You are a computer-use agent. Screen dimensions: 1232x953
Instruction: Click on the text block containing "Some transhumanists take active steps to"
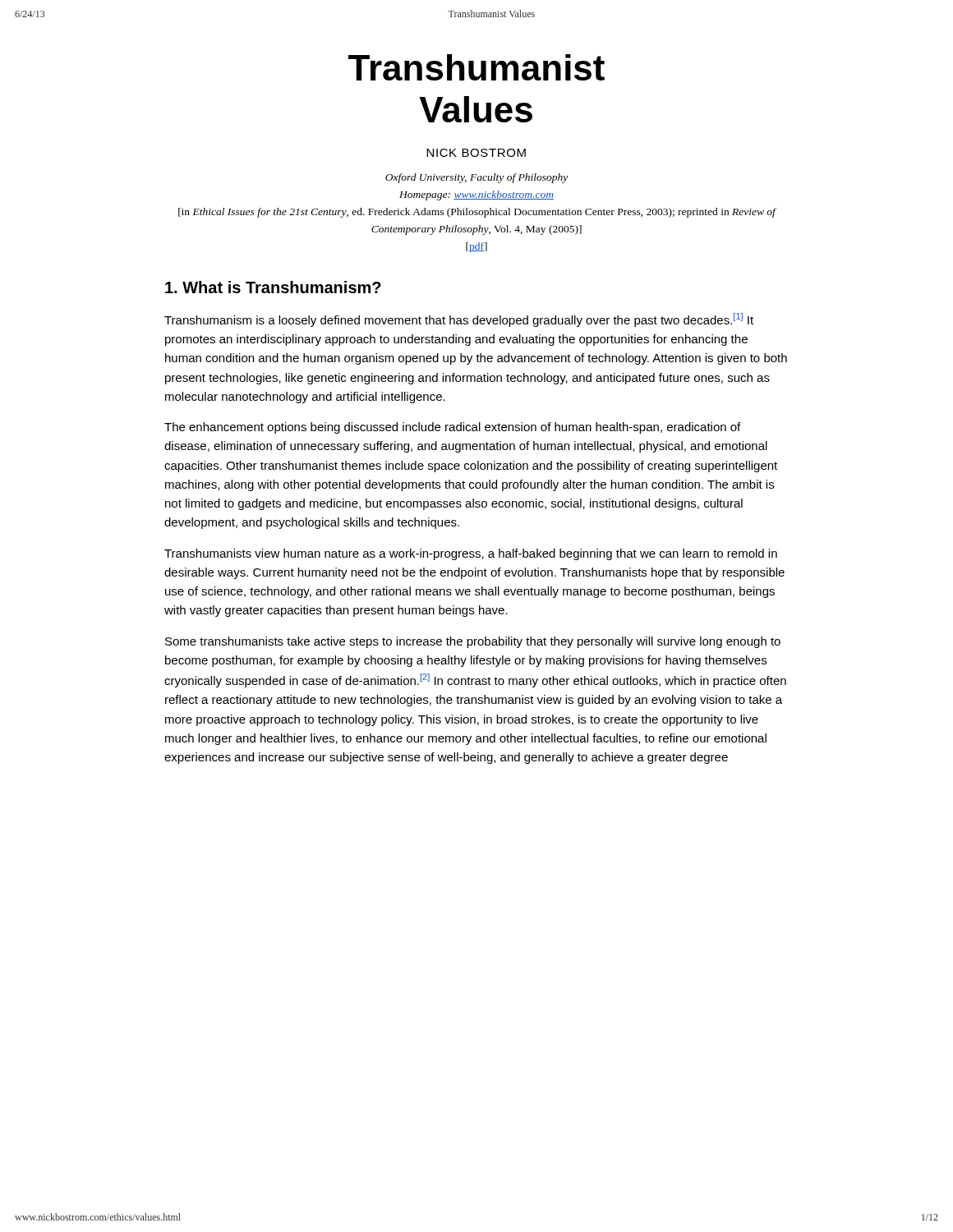coord(476,699)
